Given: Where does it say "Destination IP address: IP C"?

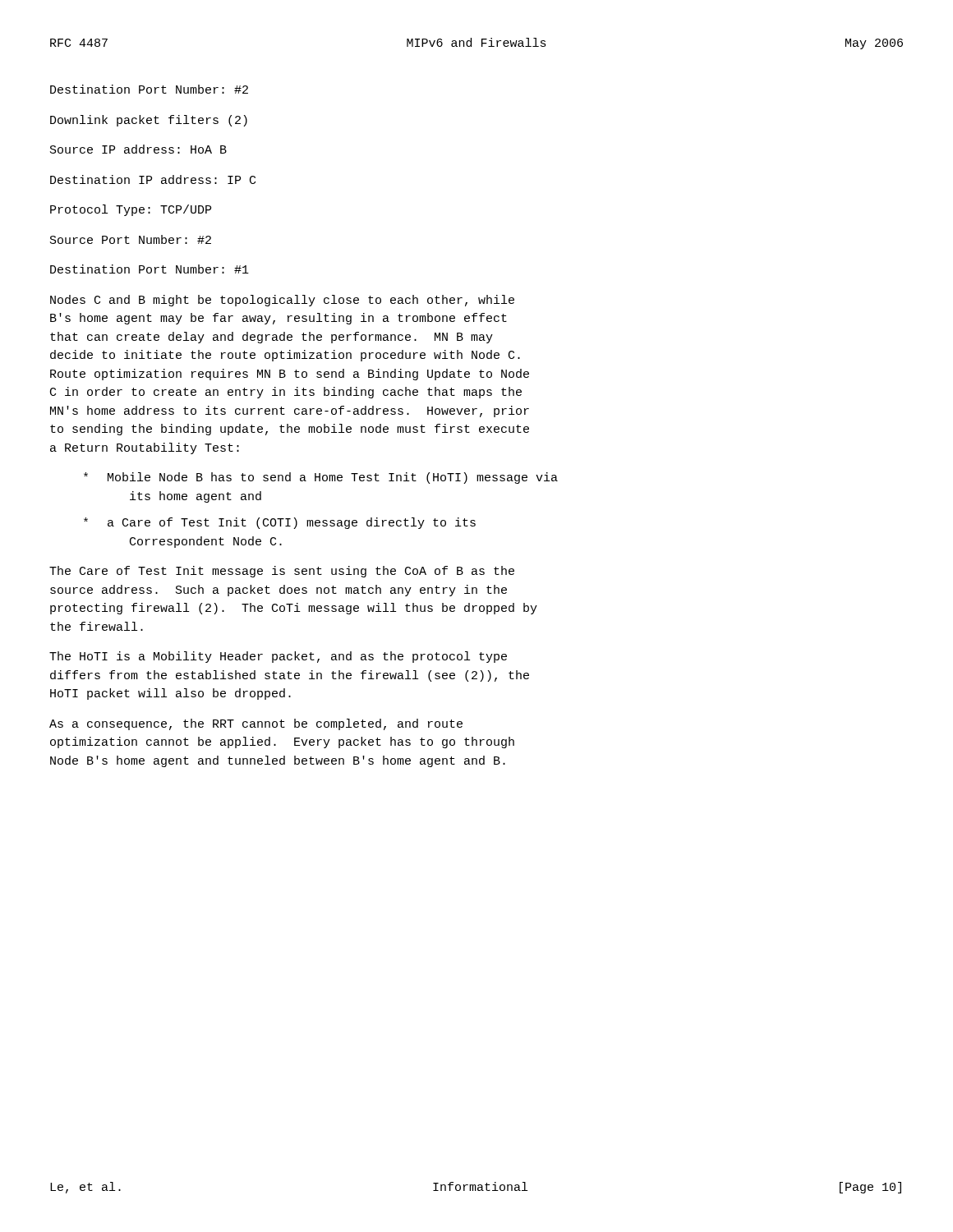Looking at the screenshot, I should (x=153, y=181).
